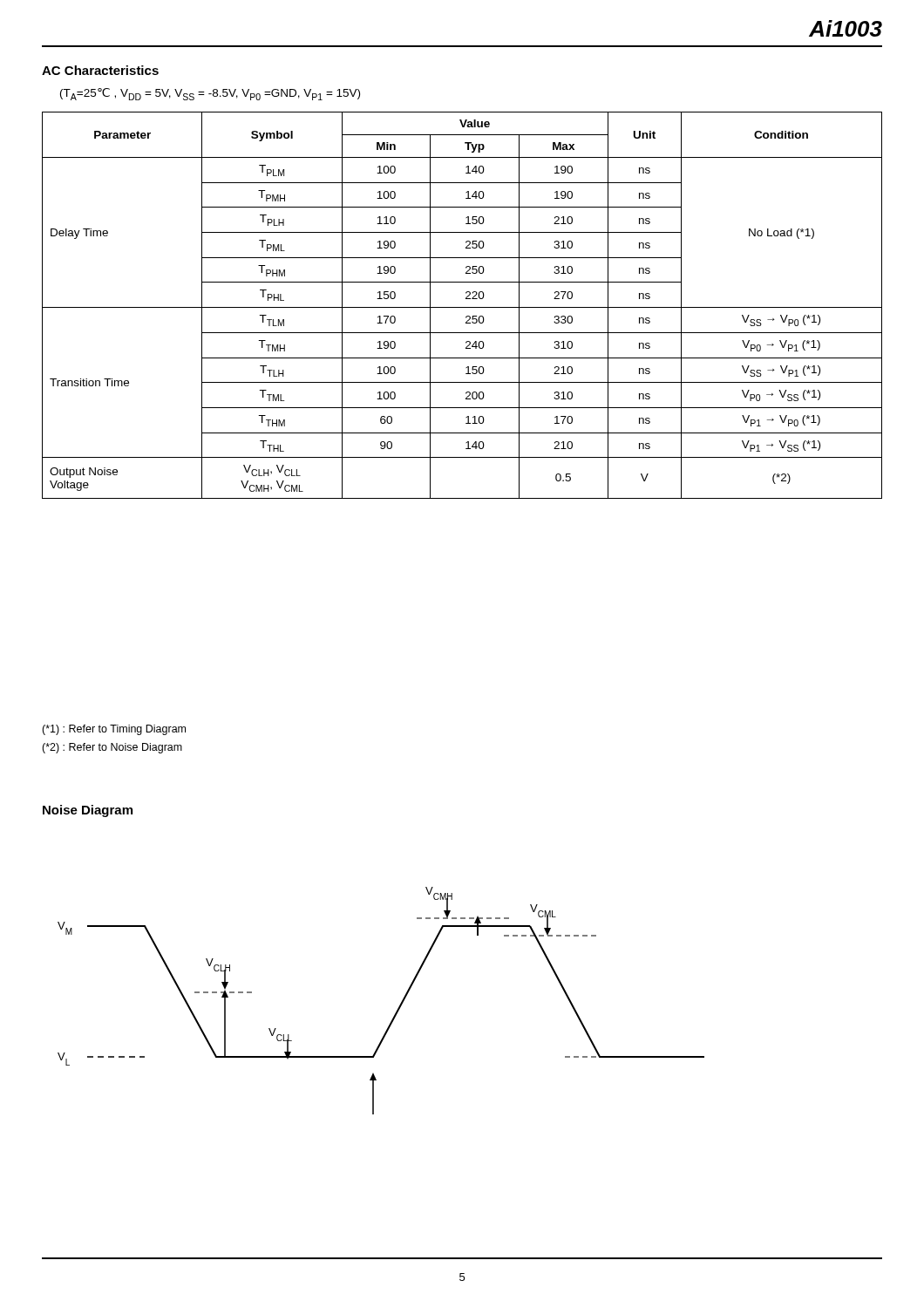This screenshot has height=1308, width=924.
Task: Find the engineering diagram
Action: click(x=462, y=992)
